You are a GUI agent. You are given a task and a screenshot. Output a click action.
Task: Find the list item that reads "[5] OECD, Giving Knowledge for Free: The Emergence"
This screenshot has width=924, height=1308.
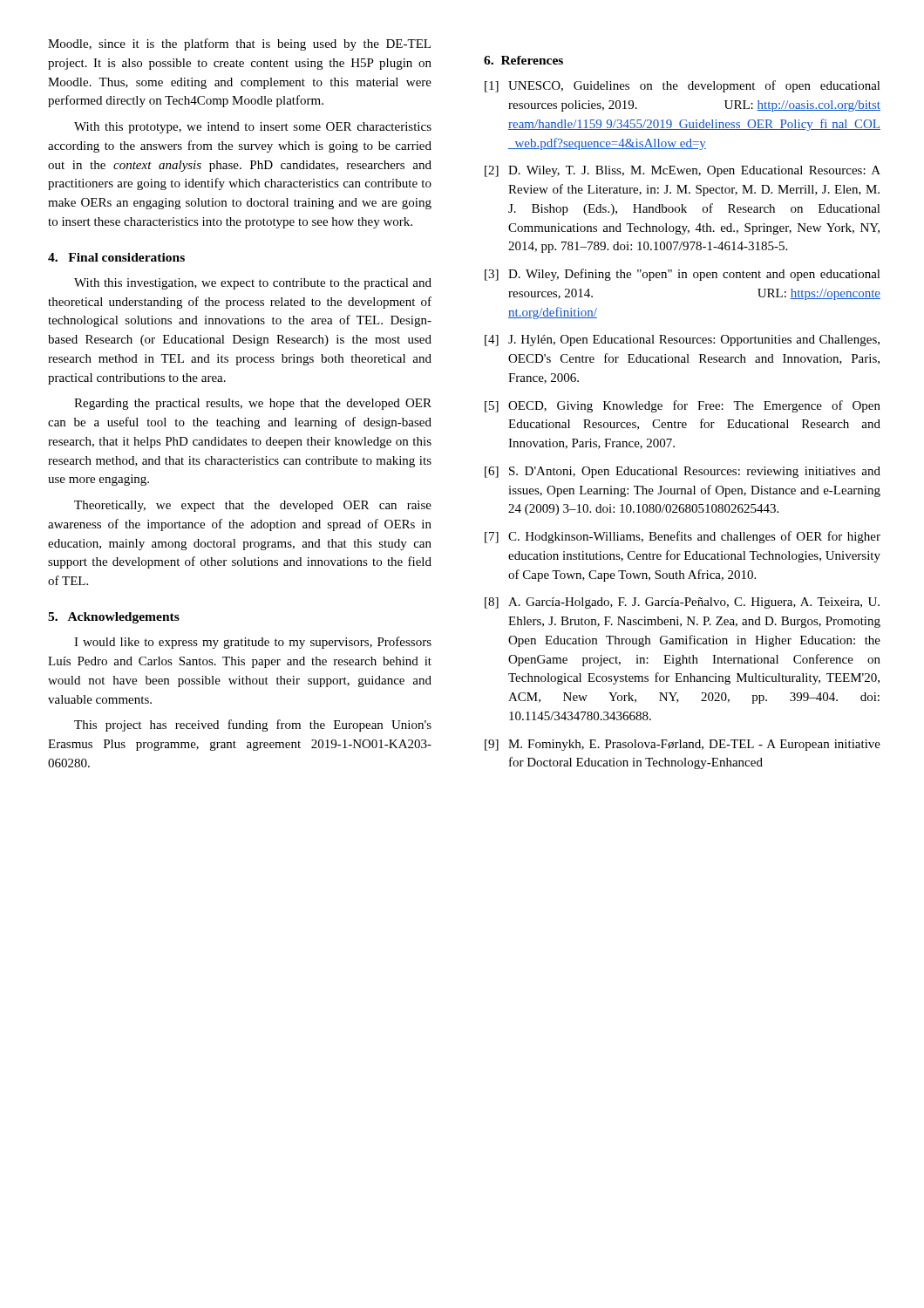pos(682,425)
